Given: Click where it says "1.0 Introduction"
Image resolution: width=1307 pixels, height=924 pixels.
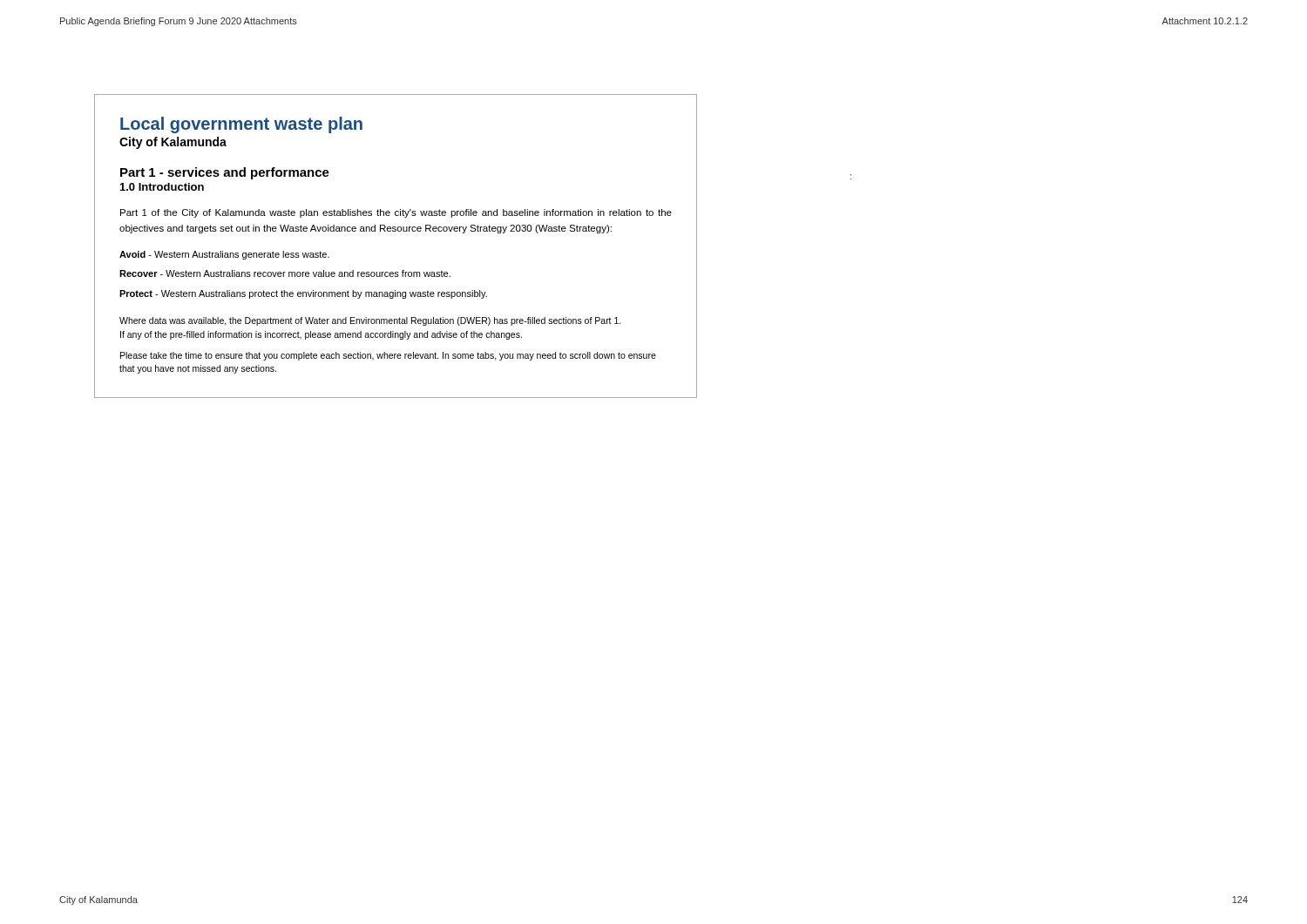Looking at the screenshot, I should tap(162, 187).
